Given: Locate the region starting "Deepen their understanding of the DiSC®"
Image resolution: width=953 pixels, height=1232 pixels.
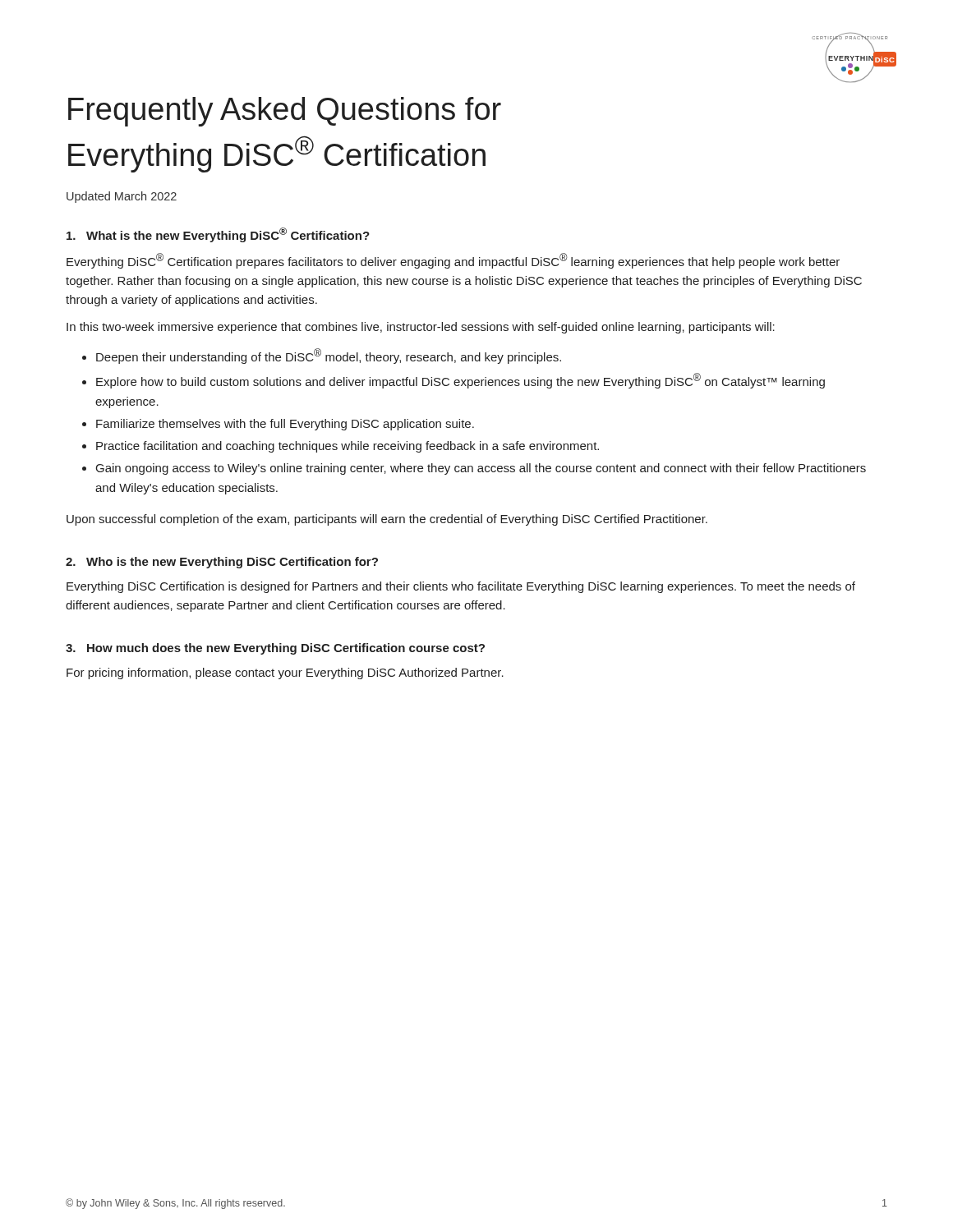Looking at the screenshot, I should click(x=329, y=355).
